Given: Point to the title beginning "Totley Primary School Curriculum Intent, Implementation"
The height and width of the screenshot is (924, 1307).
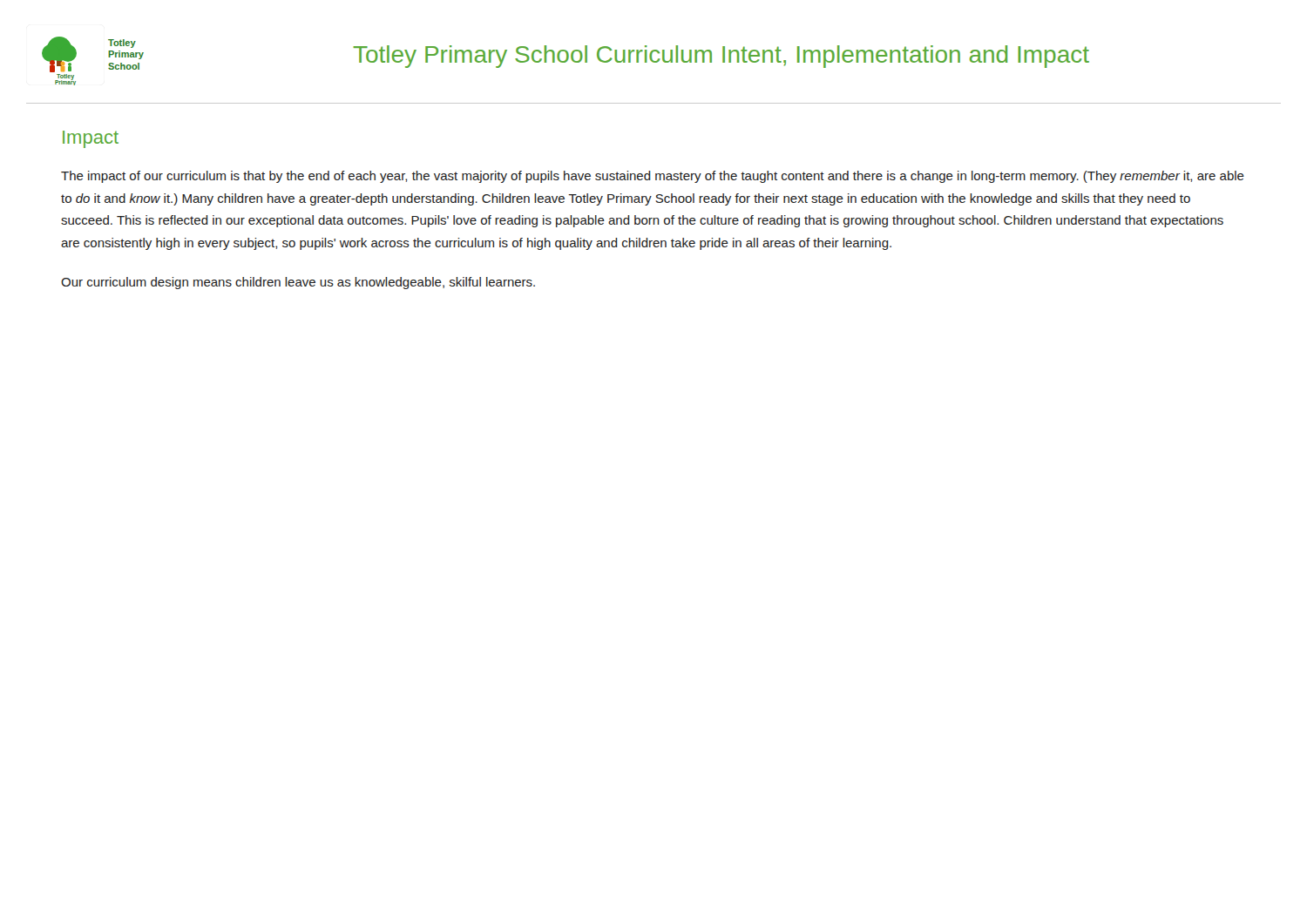Looking at the screenshot, I should point(721,54).
